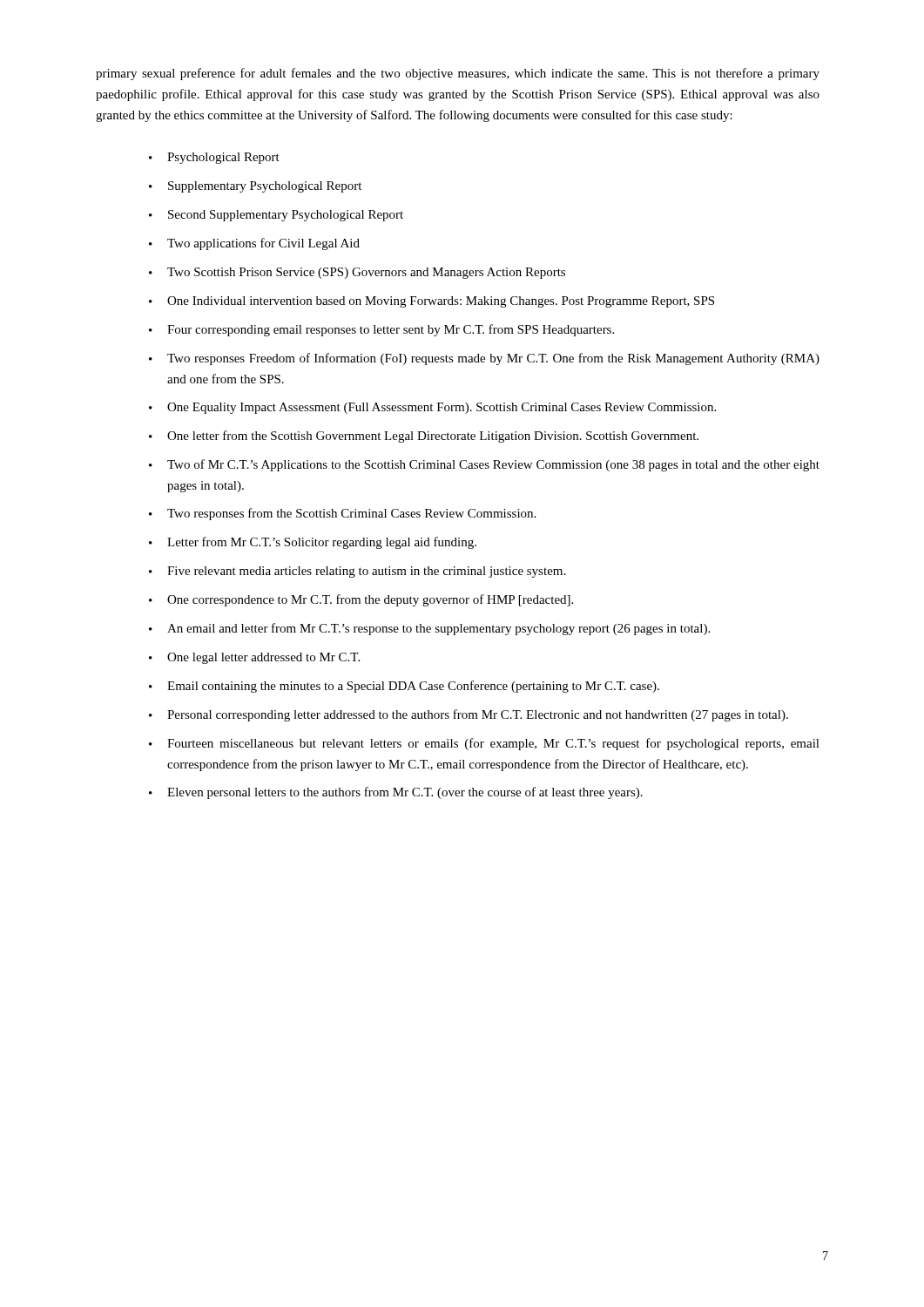
Task: Select the element starting "• One Individual intervention based on"
Action: click(484, 301)
